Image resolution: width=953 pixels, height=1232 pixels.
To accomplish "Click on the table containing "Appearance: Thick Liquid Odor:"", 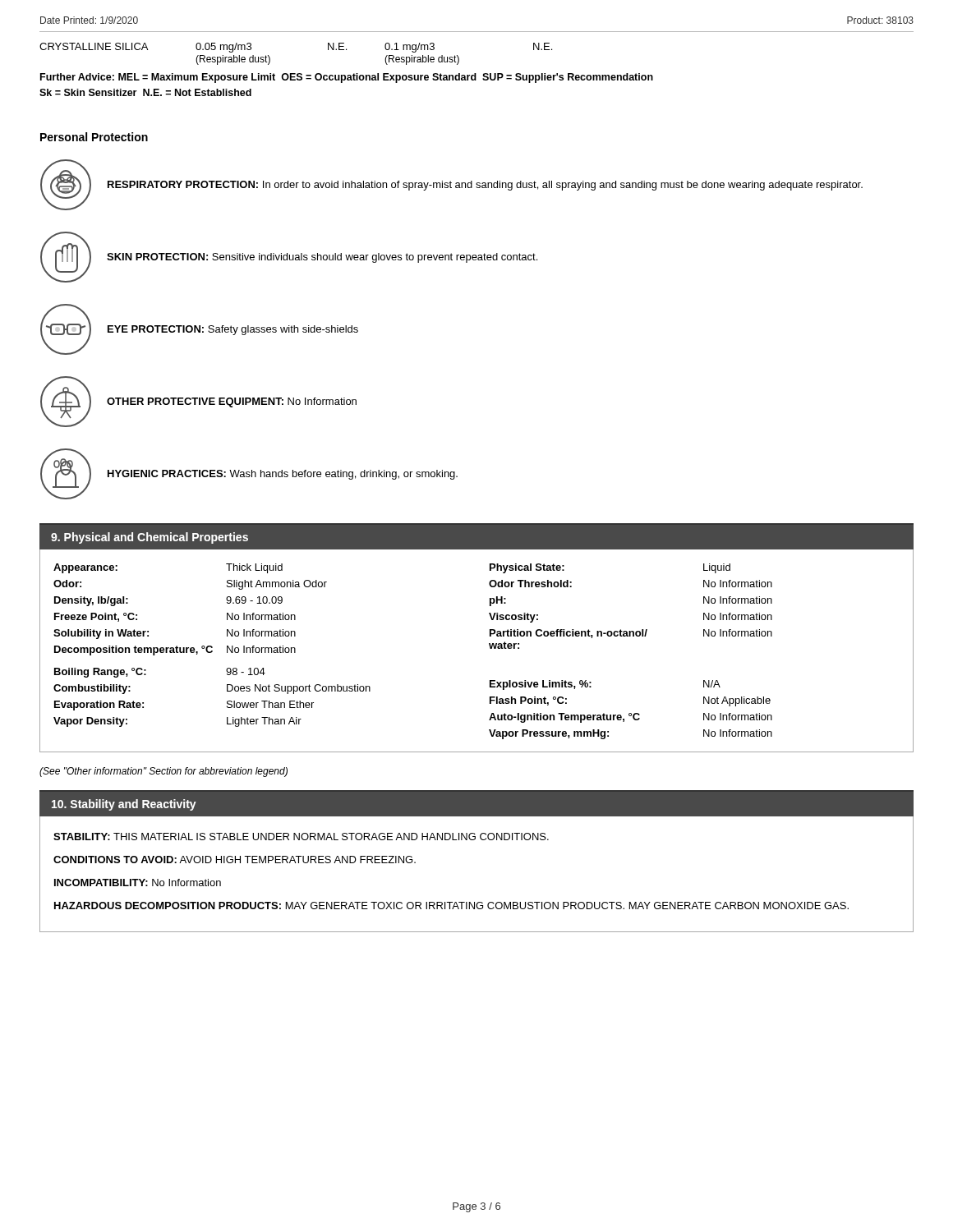I will [x=476, y=650].
